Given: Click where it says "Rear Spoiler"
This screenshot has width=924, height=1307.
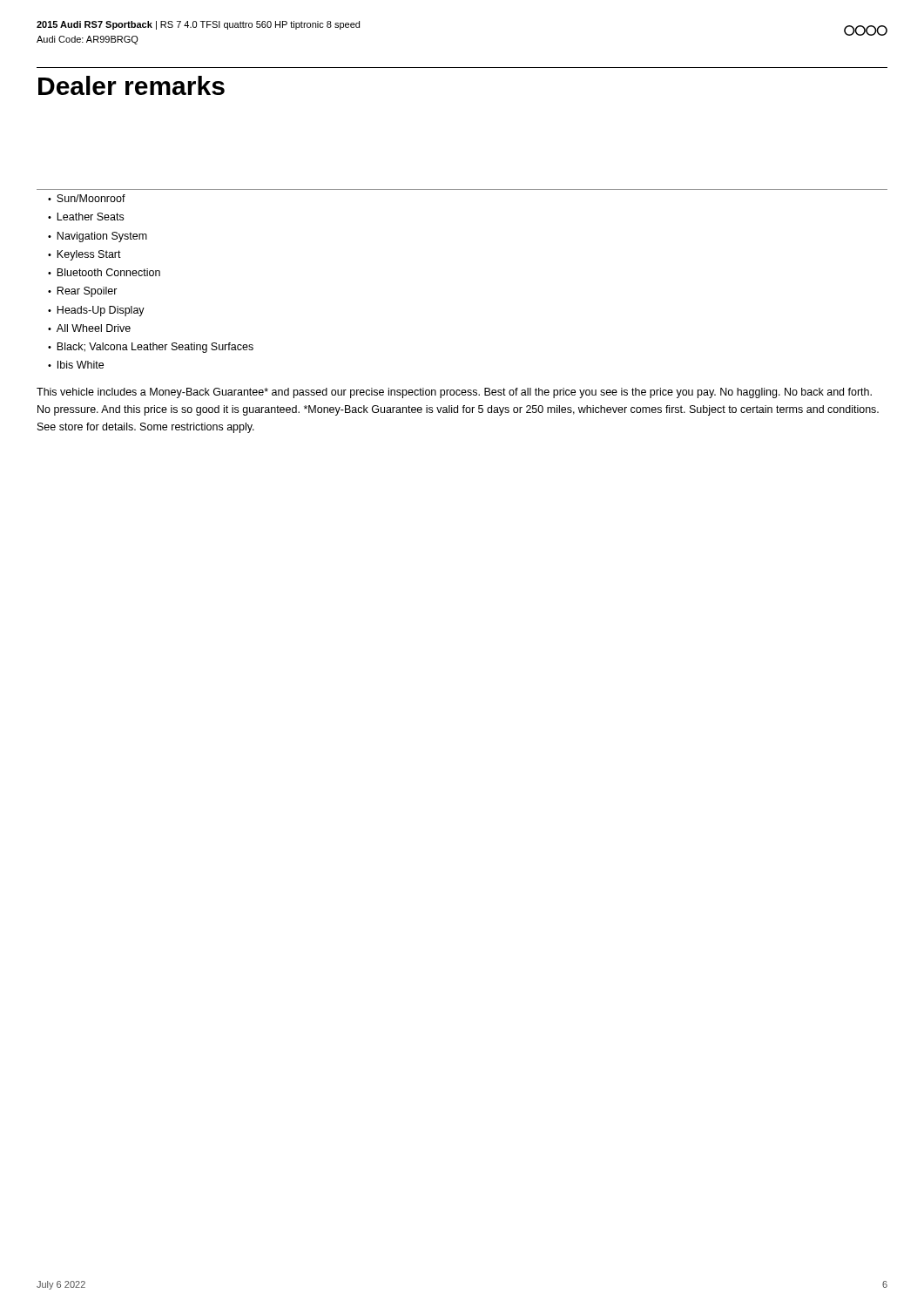Looking at the screenshot, I should tap(87, 291).
